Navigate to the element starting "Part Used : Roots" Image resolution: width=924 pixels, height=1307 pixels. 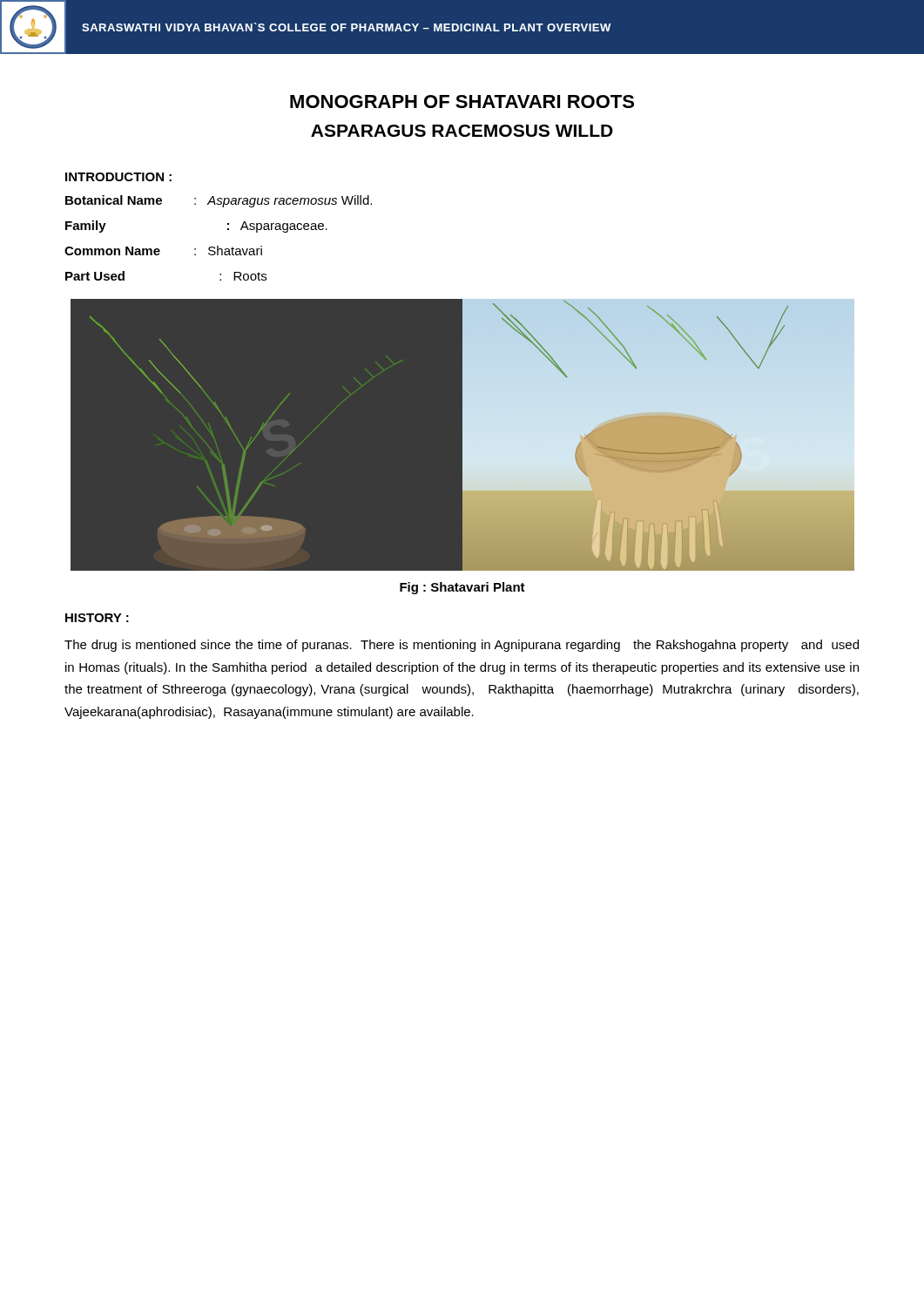tap(96, 276)
